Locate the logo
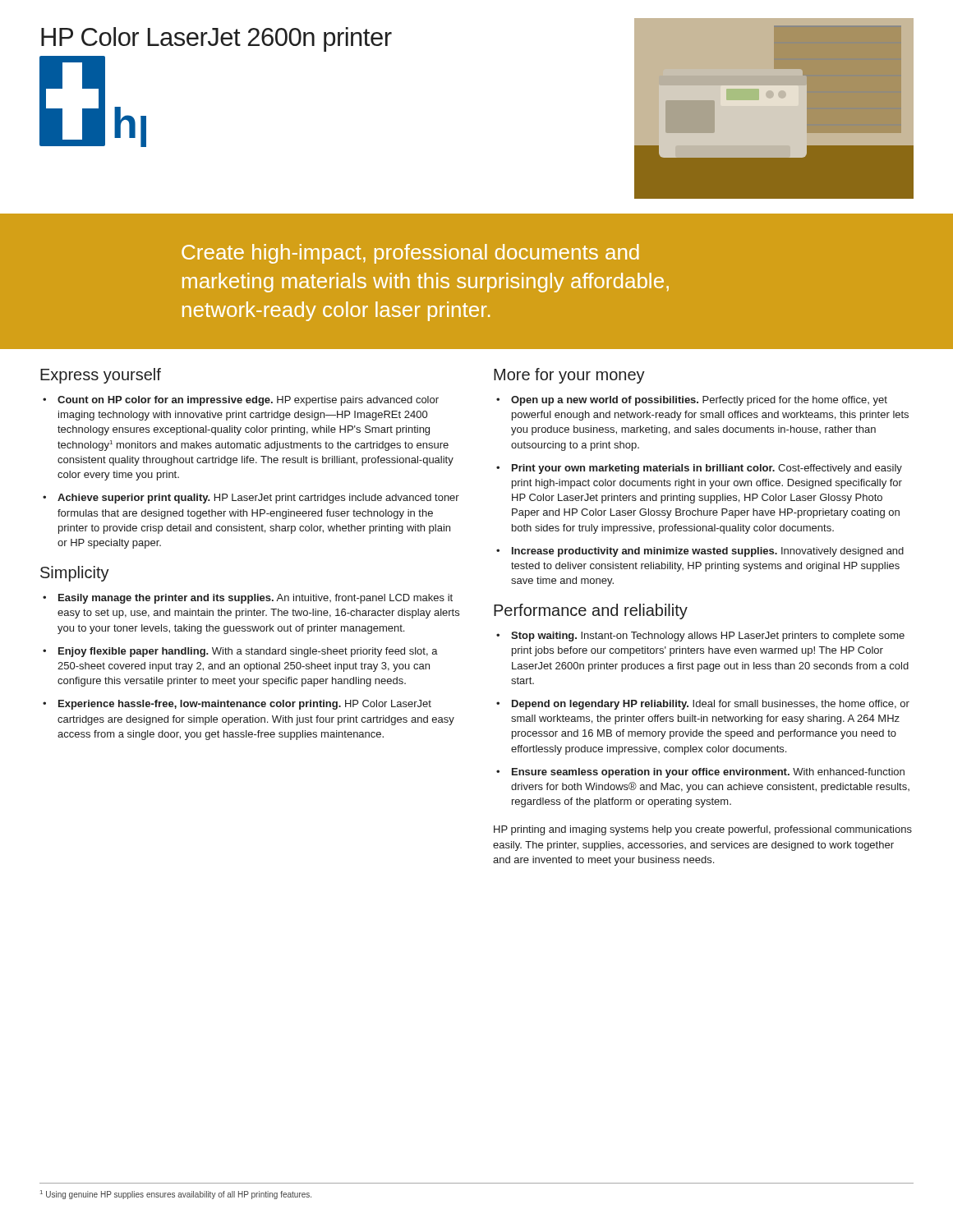 (x=93, y=109)
